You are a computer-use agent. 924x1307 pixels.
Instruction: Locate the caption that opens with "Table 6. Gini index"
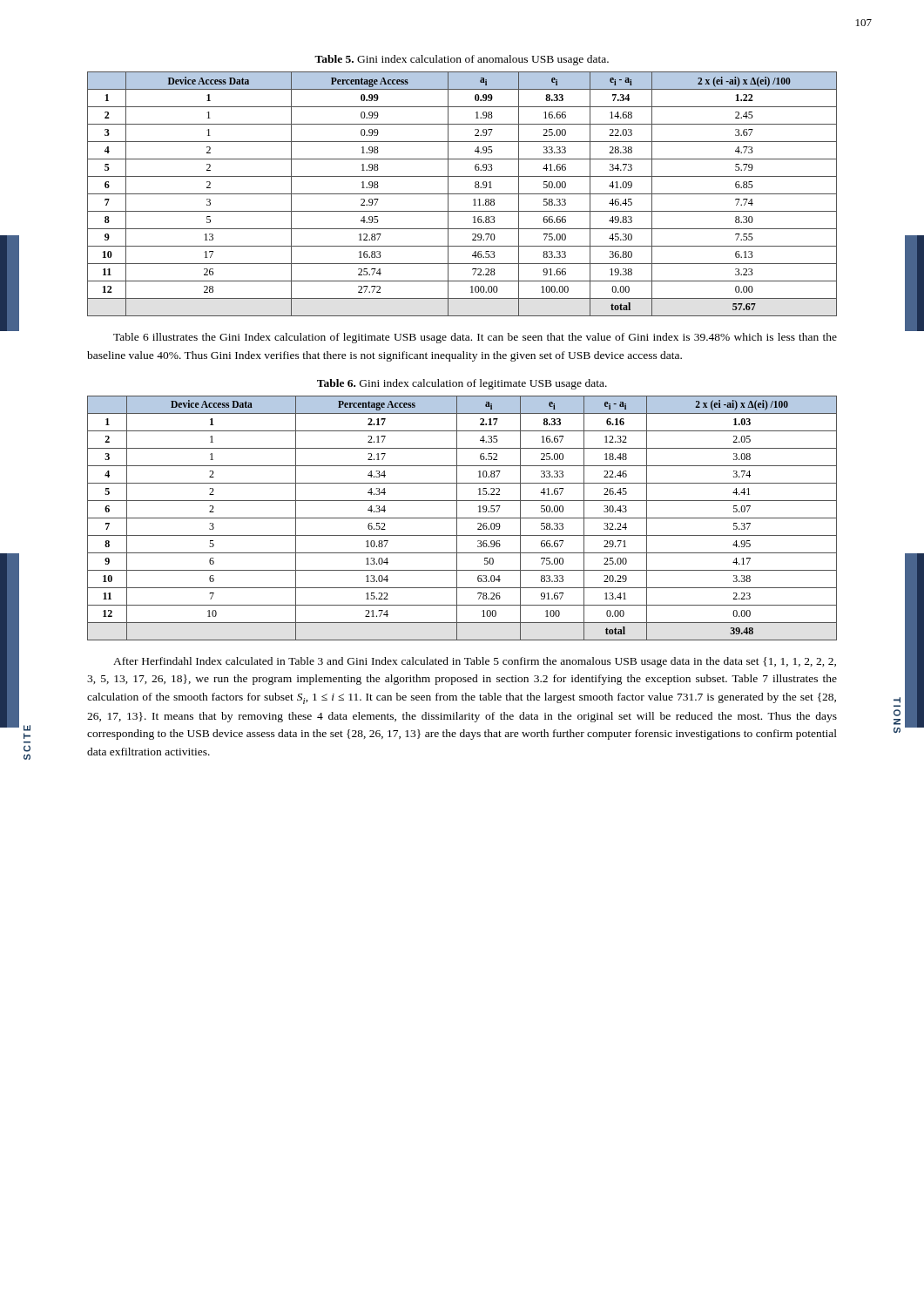pyautogui.click(x=462, y=383)
